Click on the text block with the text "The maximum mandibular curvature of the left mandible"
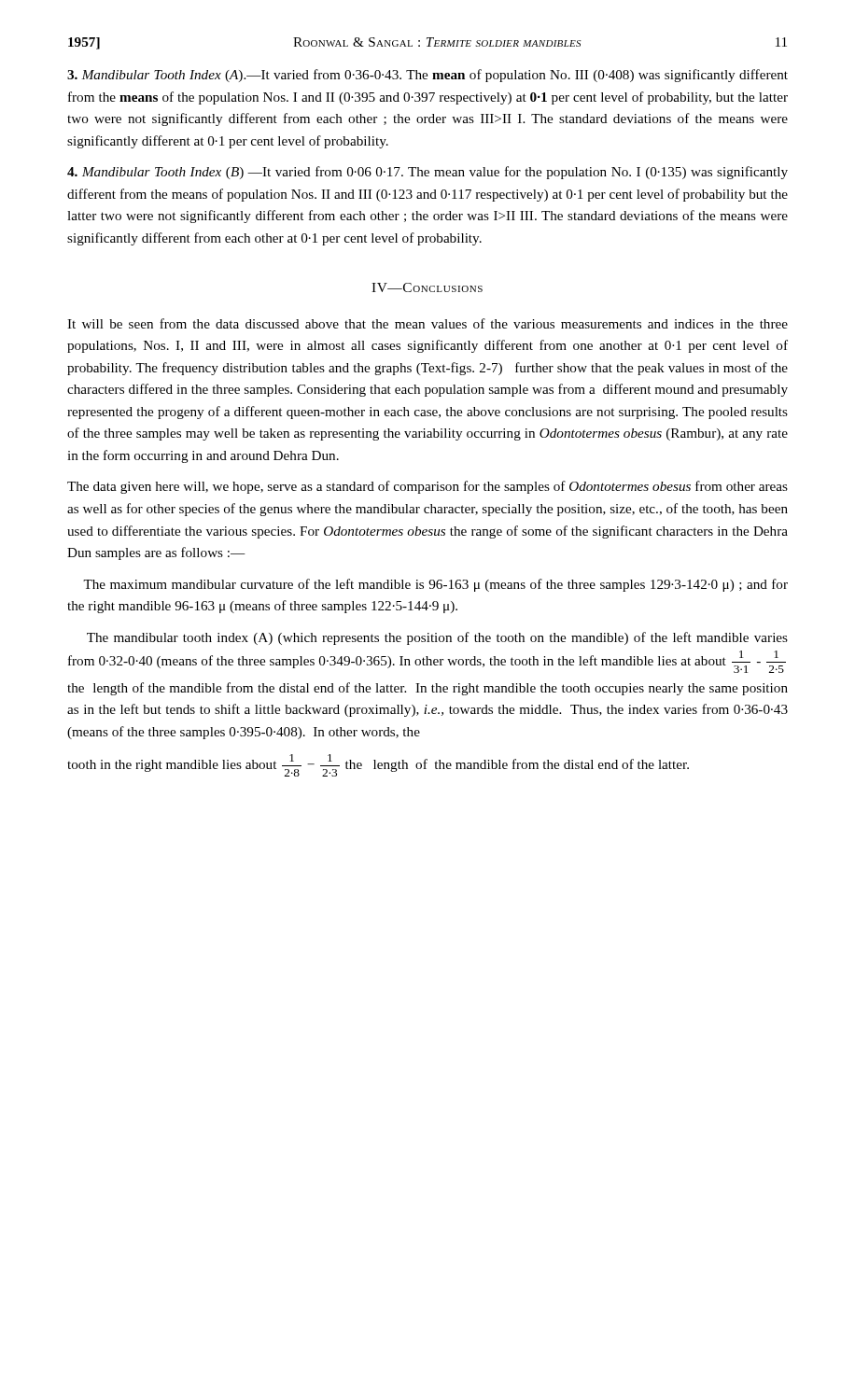Viewport: 855px width, 1400px height. pos(428,595)
